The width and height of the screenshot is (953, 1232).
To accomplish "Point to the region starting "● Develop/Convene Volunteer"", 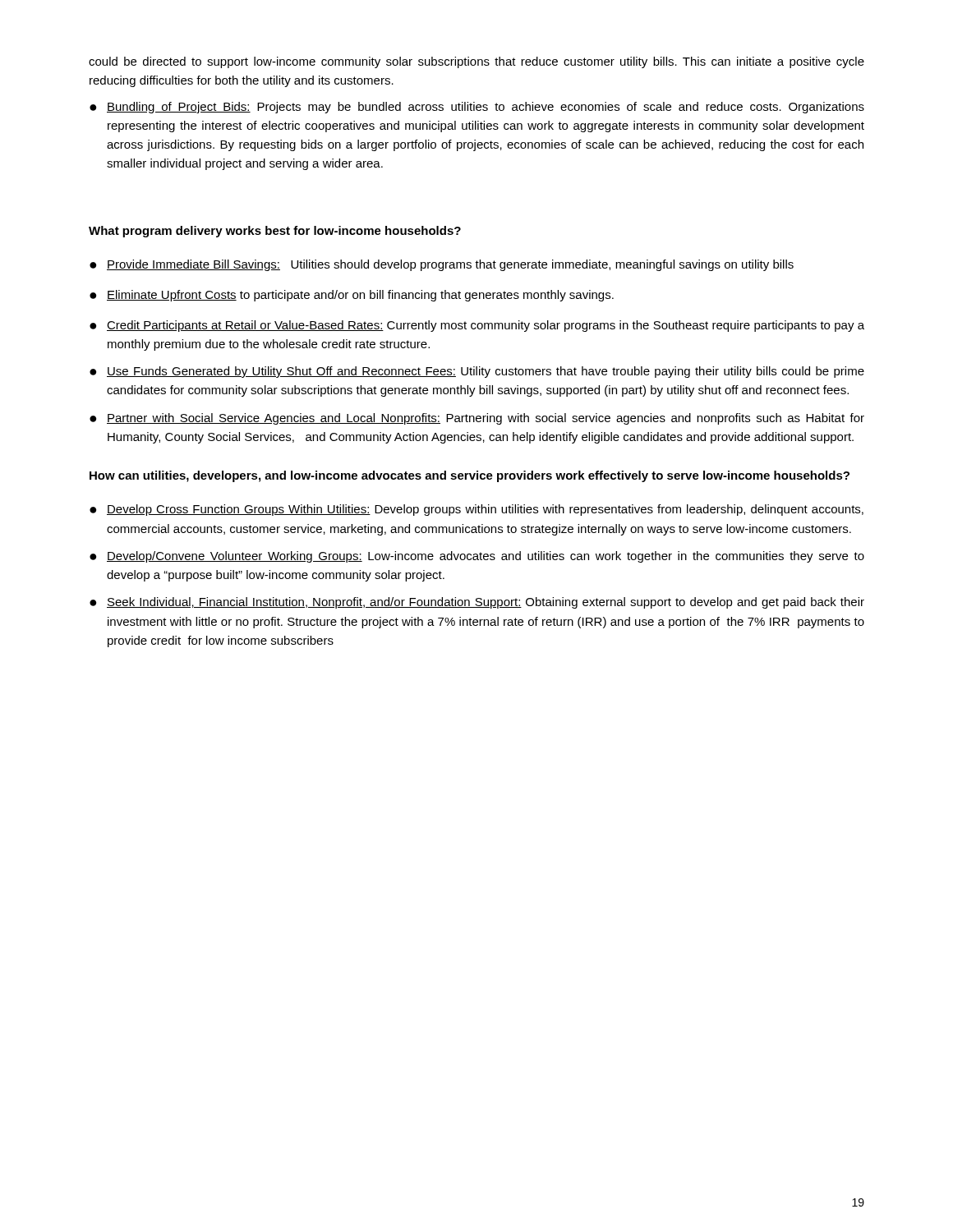I will (476, 565).
